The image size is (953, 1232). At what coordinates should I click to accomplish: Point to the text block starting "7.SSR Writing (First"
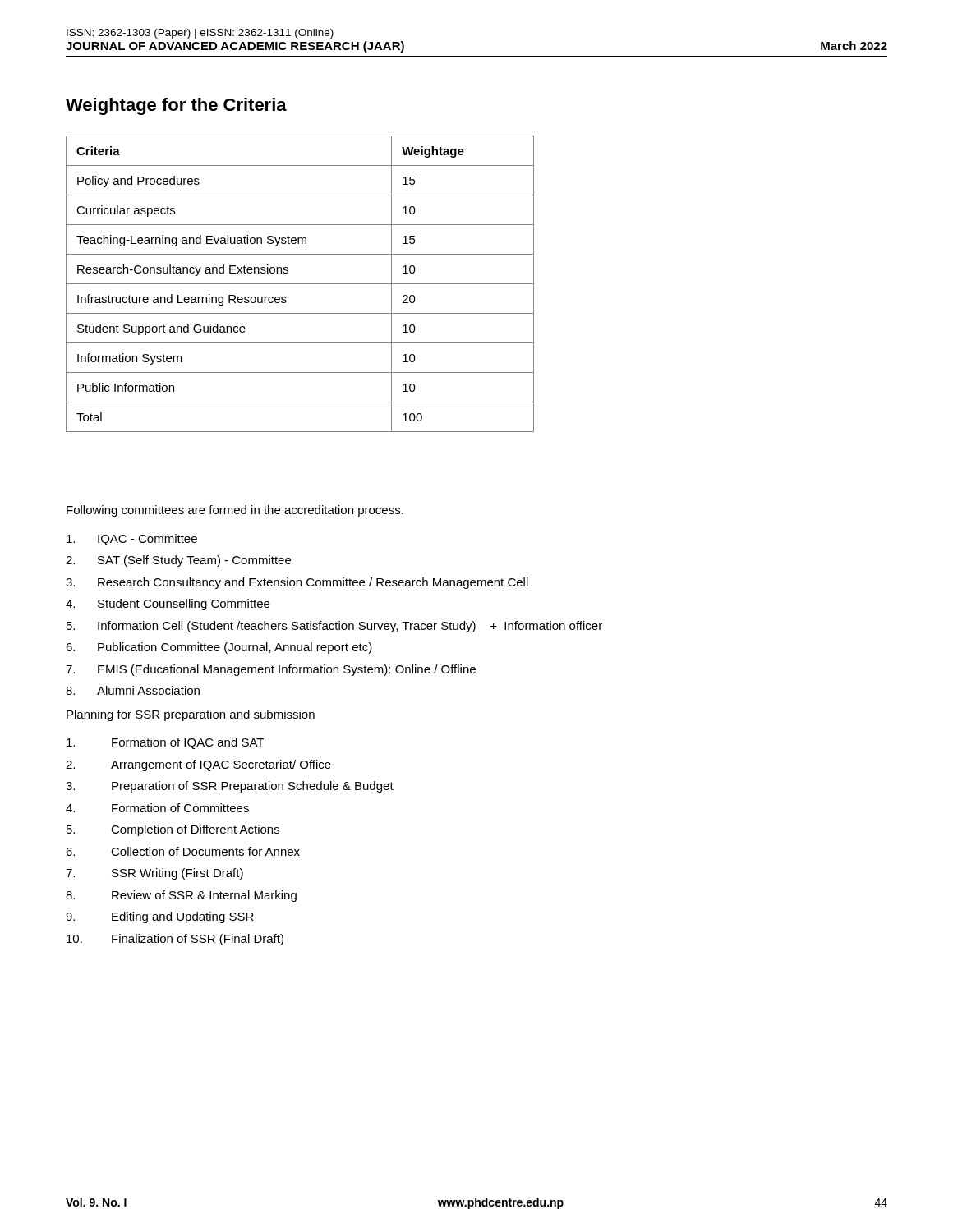pyautogui.click(x=154, y=874)
